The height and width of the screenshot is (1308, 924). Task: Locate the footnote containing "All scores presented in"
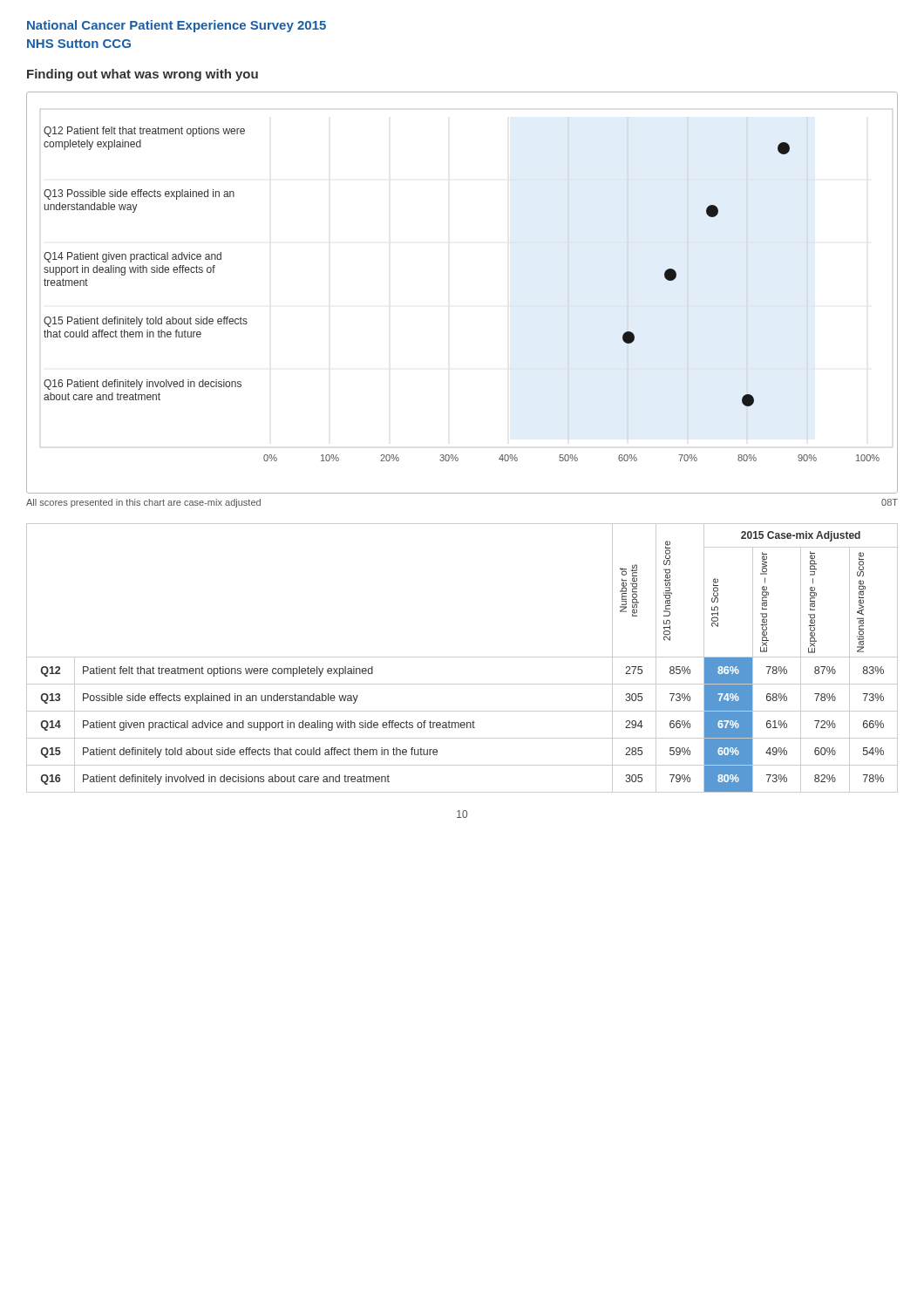(462, 502)
